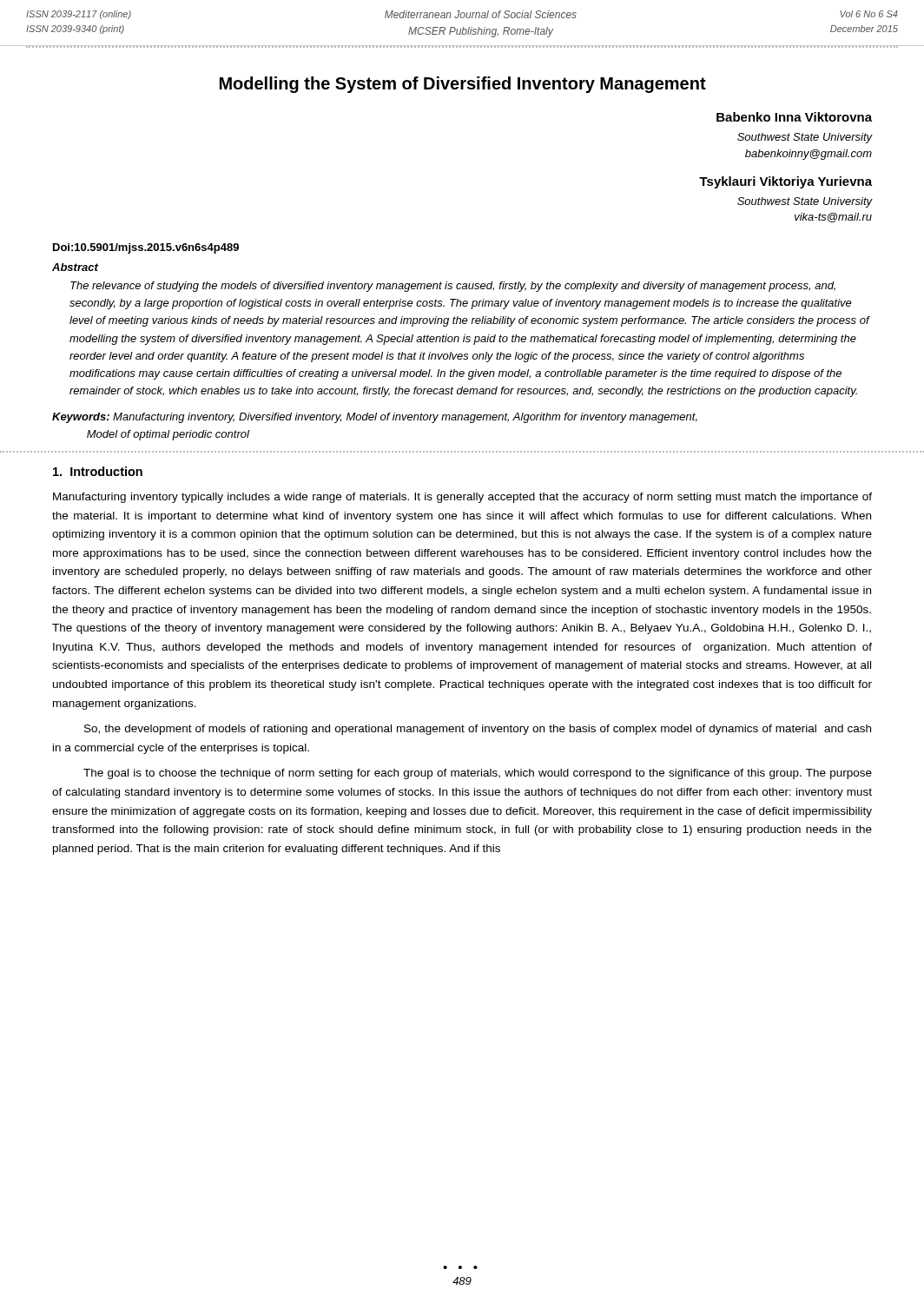Locate the block of text that opens with "The relevance of studying the"
924x1303 pixels.
click(x=469, y=338)
